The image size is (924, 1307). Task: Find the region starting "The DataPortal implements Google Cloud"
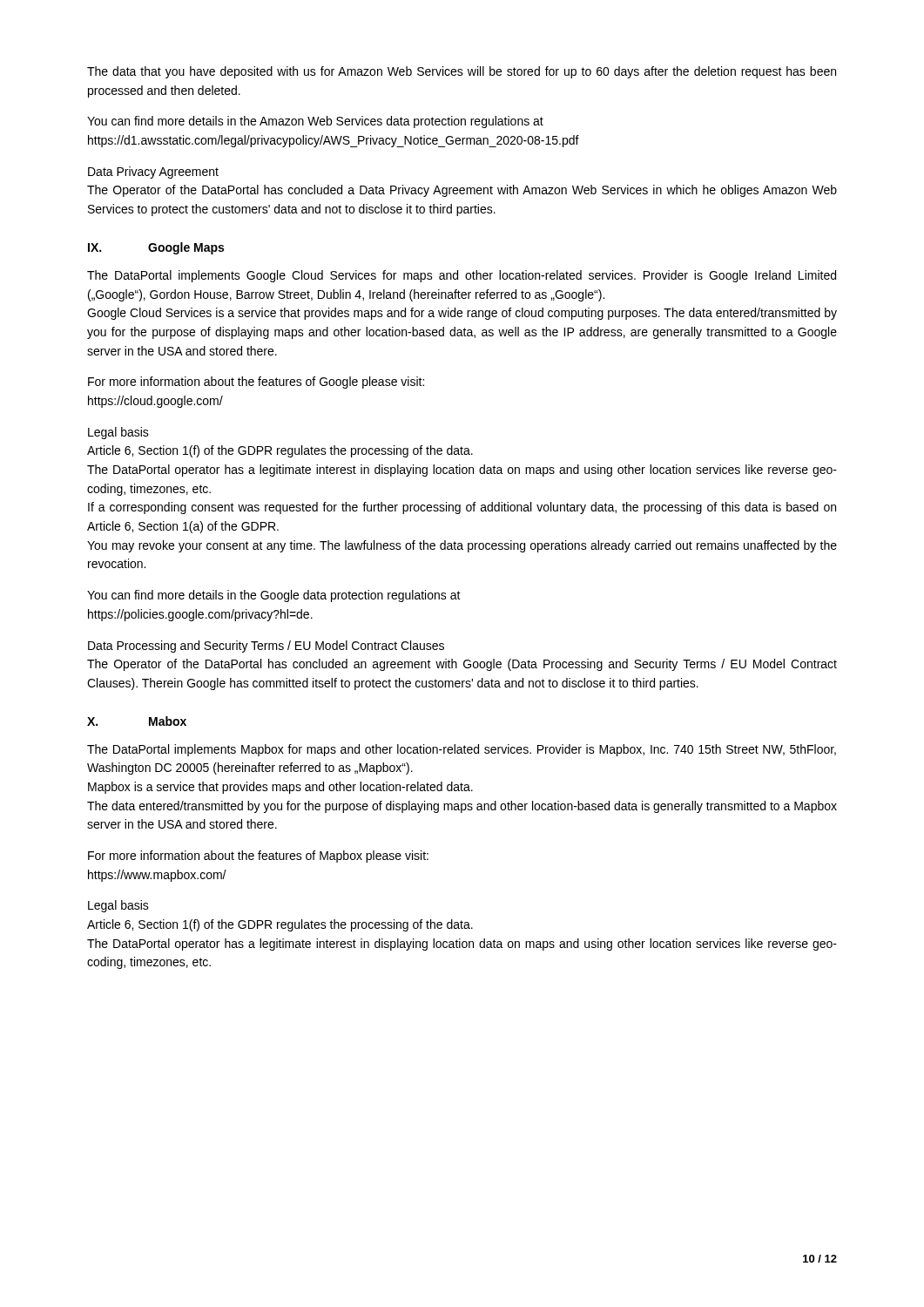tap(462, 313)
